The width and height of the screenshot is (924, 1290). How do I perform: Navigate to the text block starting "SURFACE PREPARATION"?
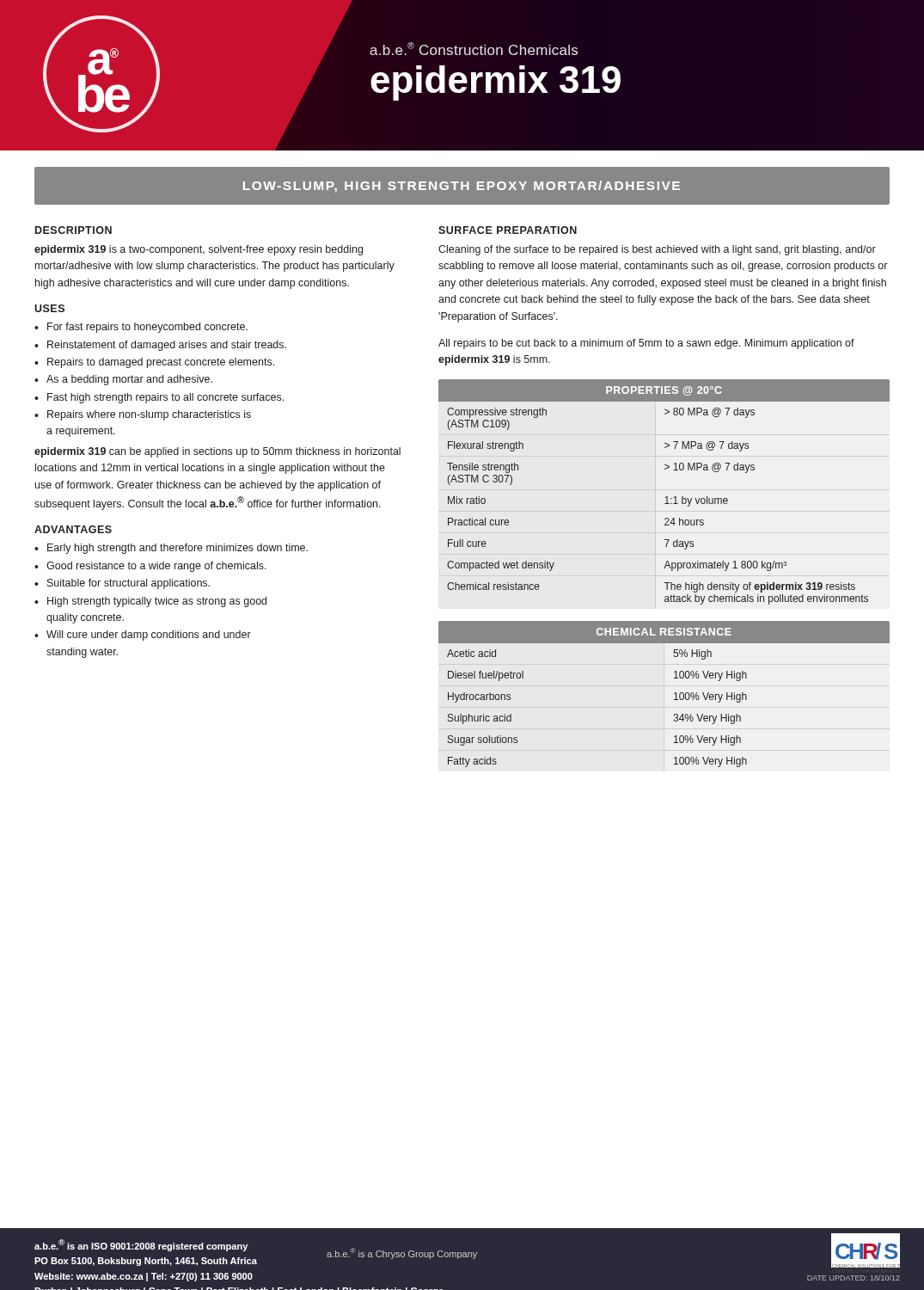(x=508, y=230)
